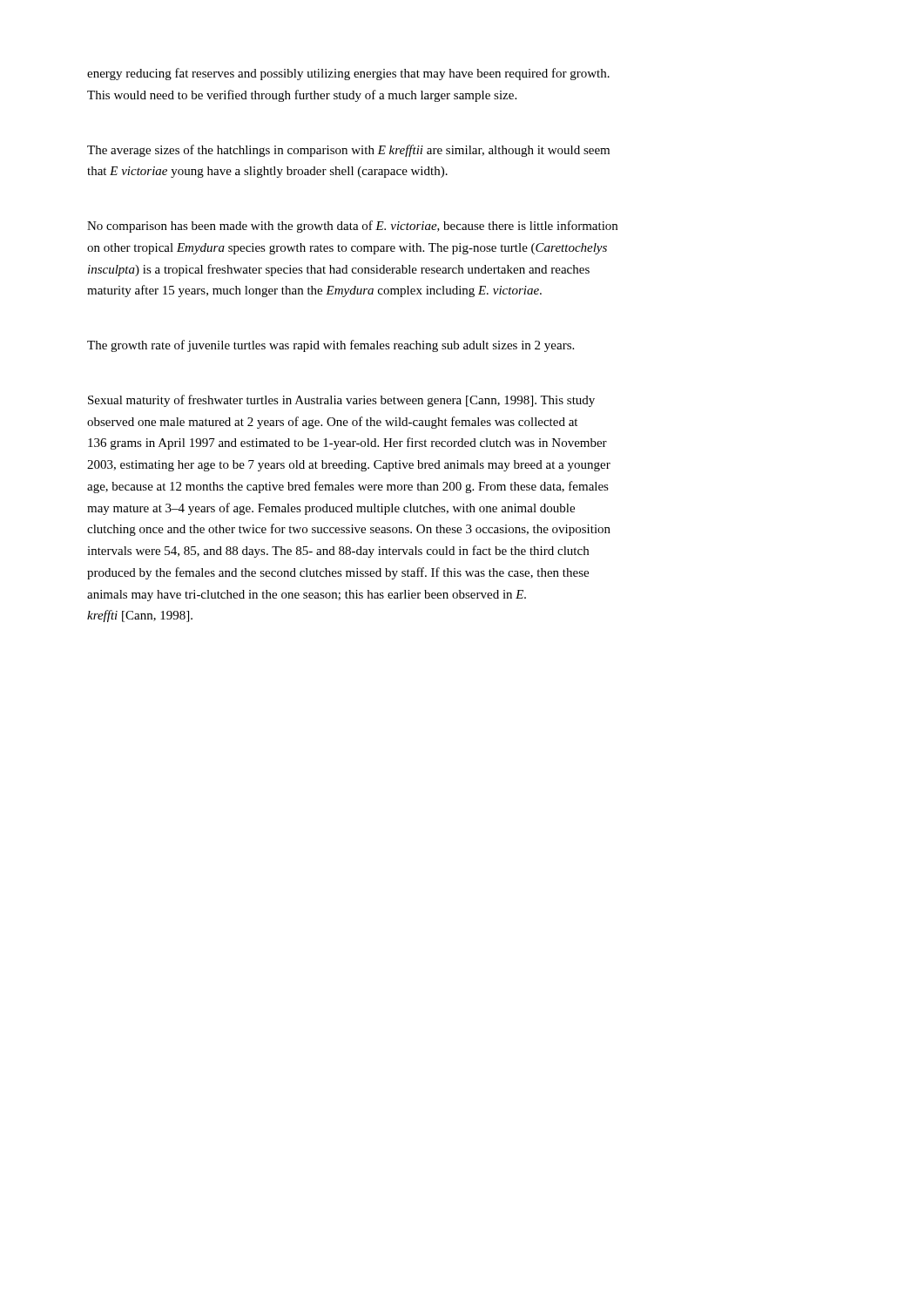
Task: Locate the block of text that opens with "No comparison has been made with"
Action: click(450, 258)
